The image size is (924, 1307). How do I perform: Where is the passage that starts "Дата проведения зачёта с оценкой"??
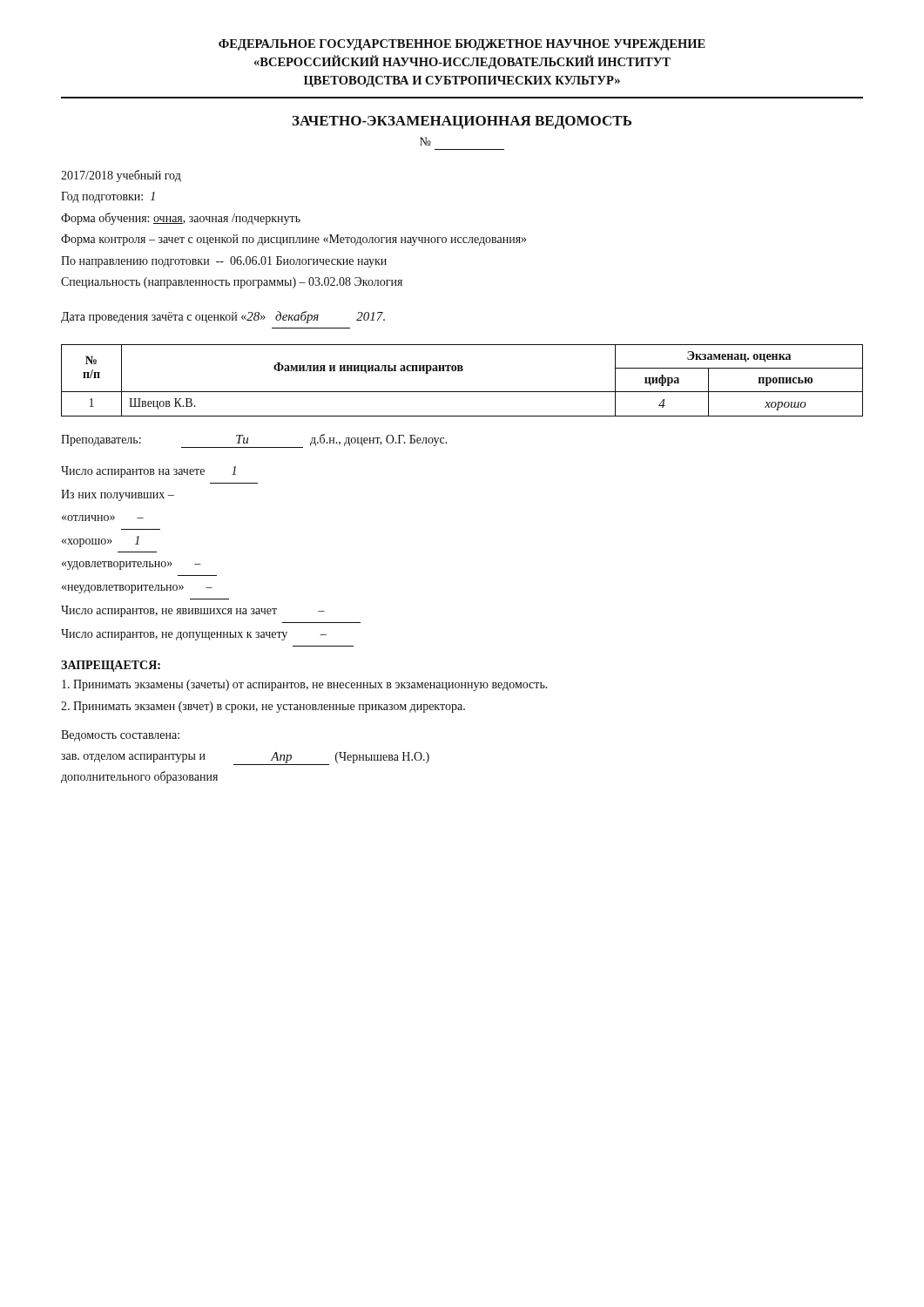tap(223, 317)
